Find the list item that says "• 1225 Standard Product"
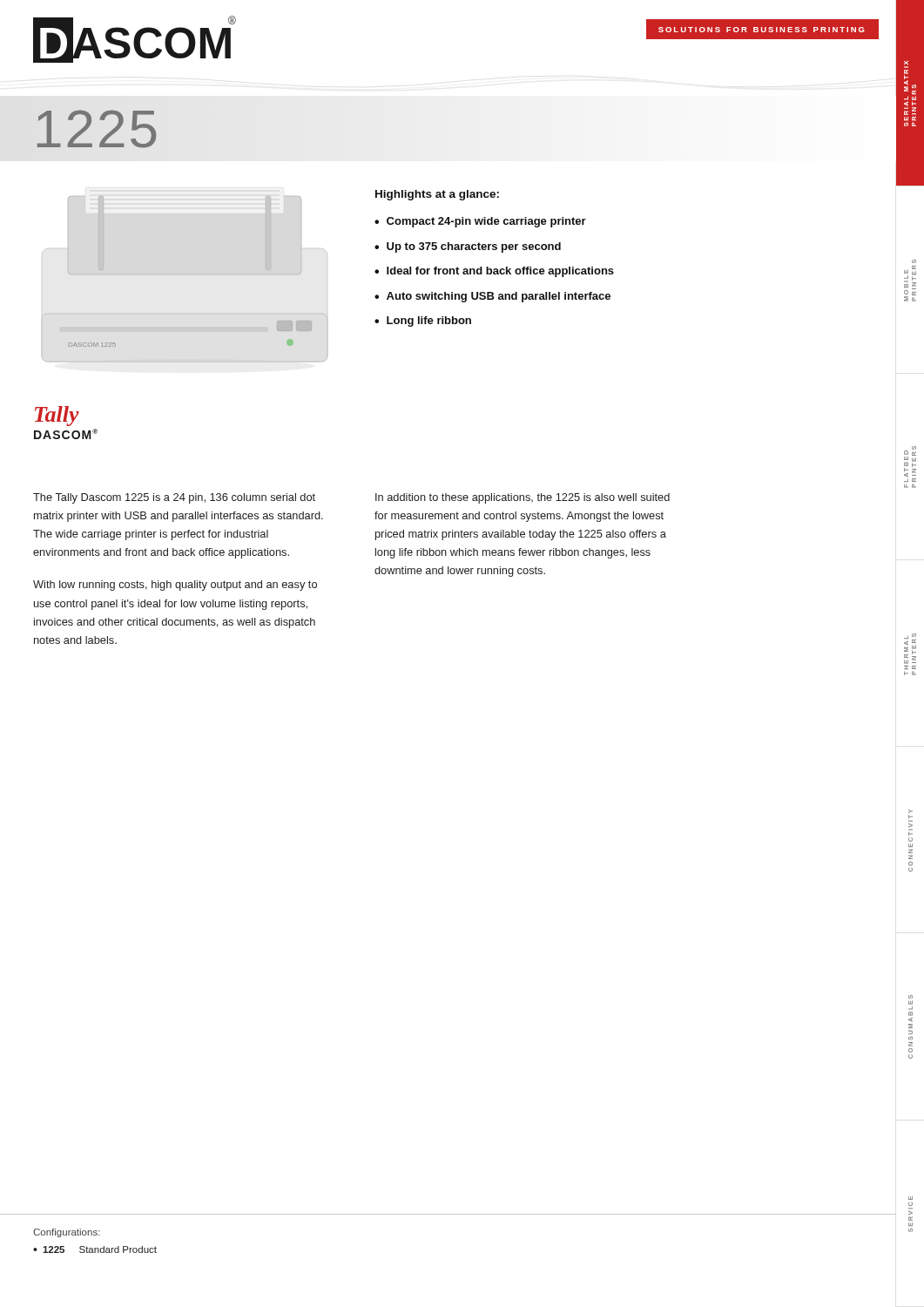The image size is (924, 1307). 95,1249
